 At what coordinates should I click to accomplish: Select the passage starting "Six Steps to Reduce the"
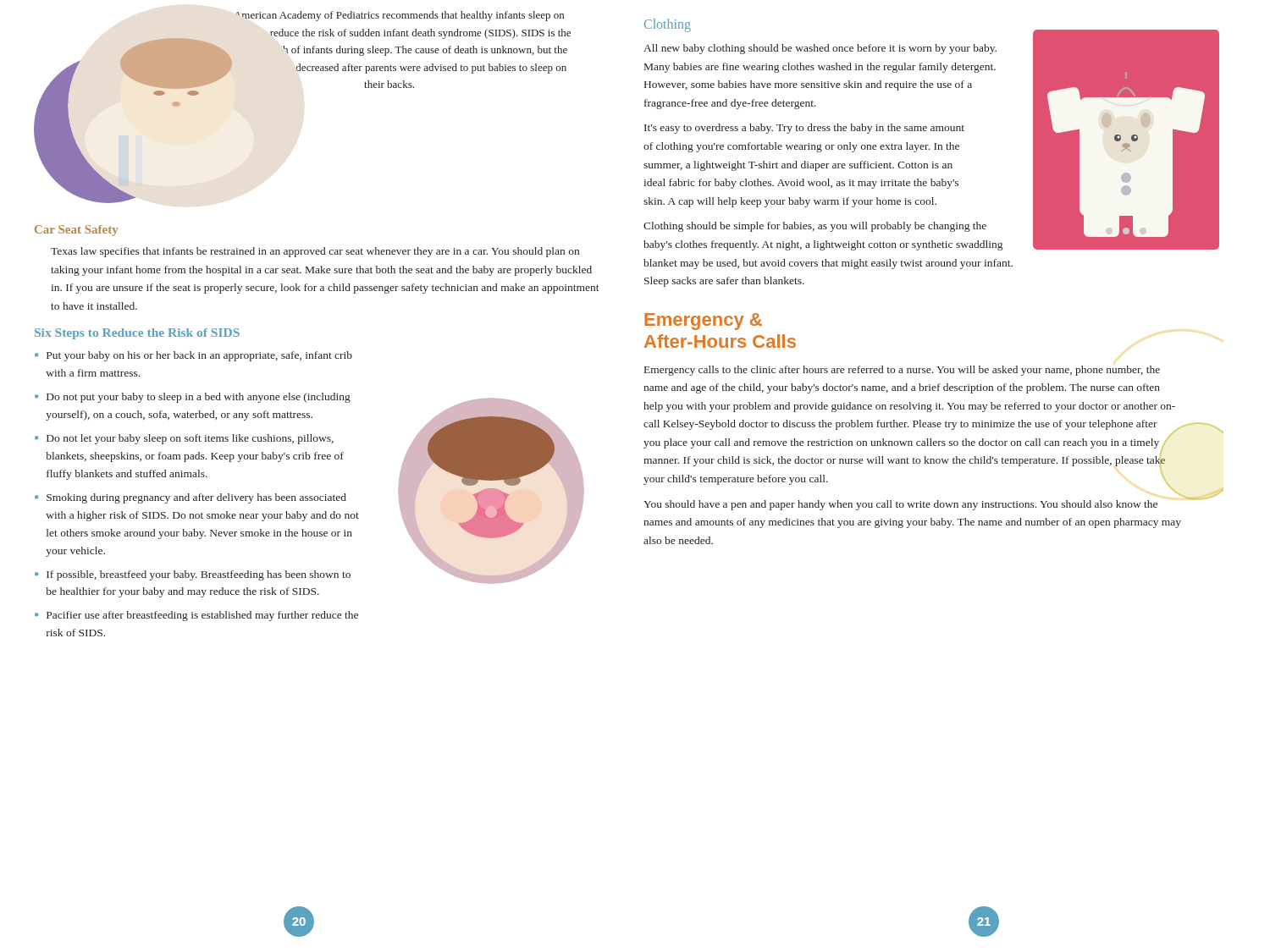[137, 332]
